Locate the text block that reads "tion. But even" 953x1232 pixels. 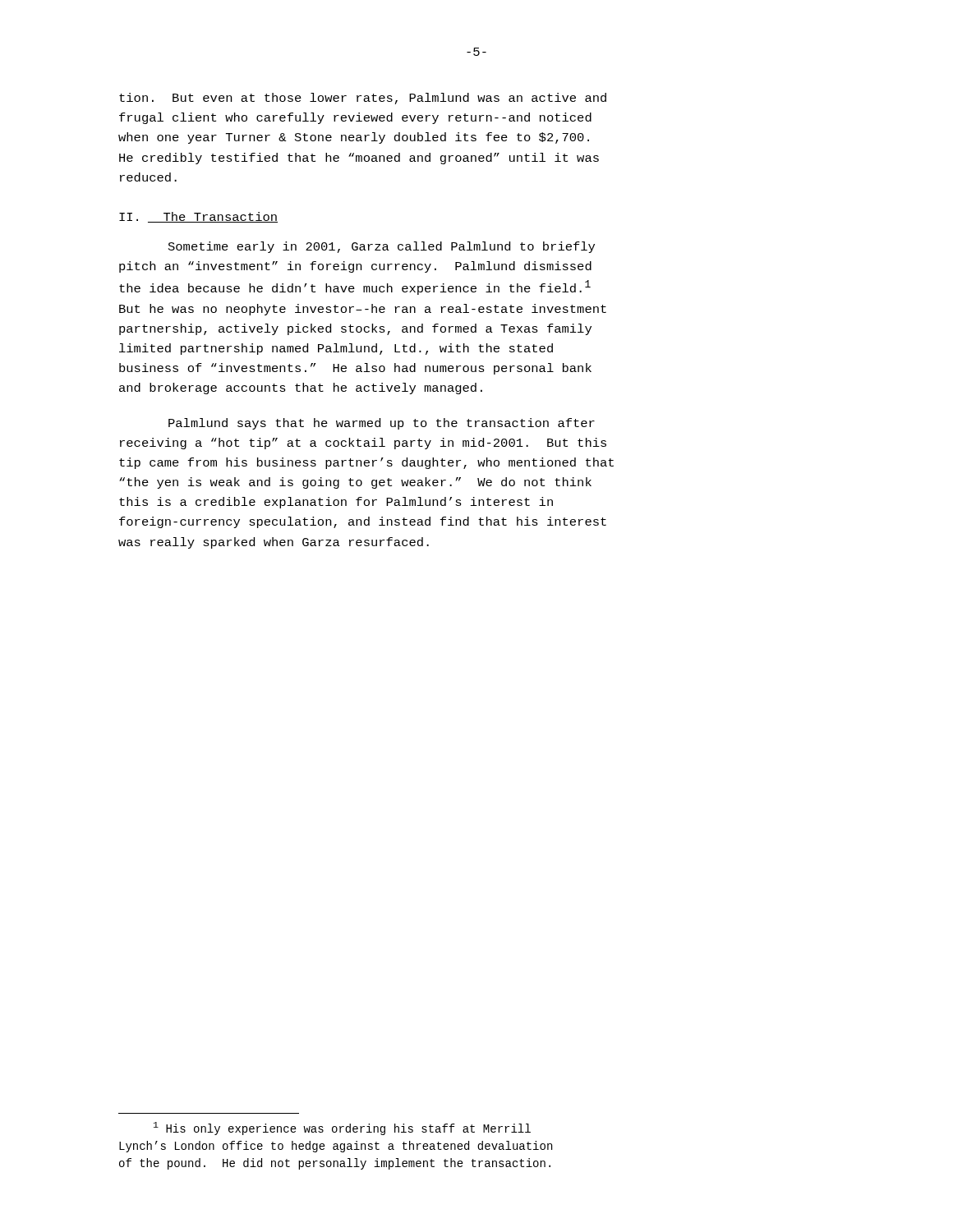(363, 138)
